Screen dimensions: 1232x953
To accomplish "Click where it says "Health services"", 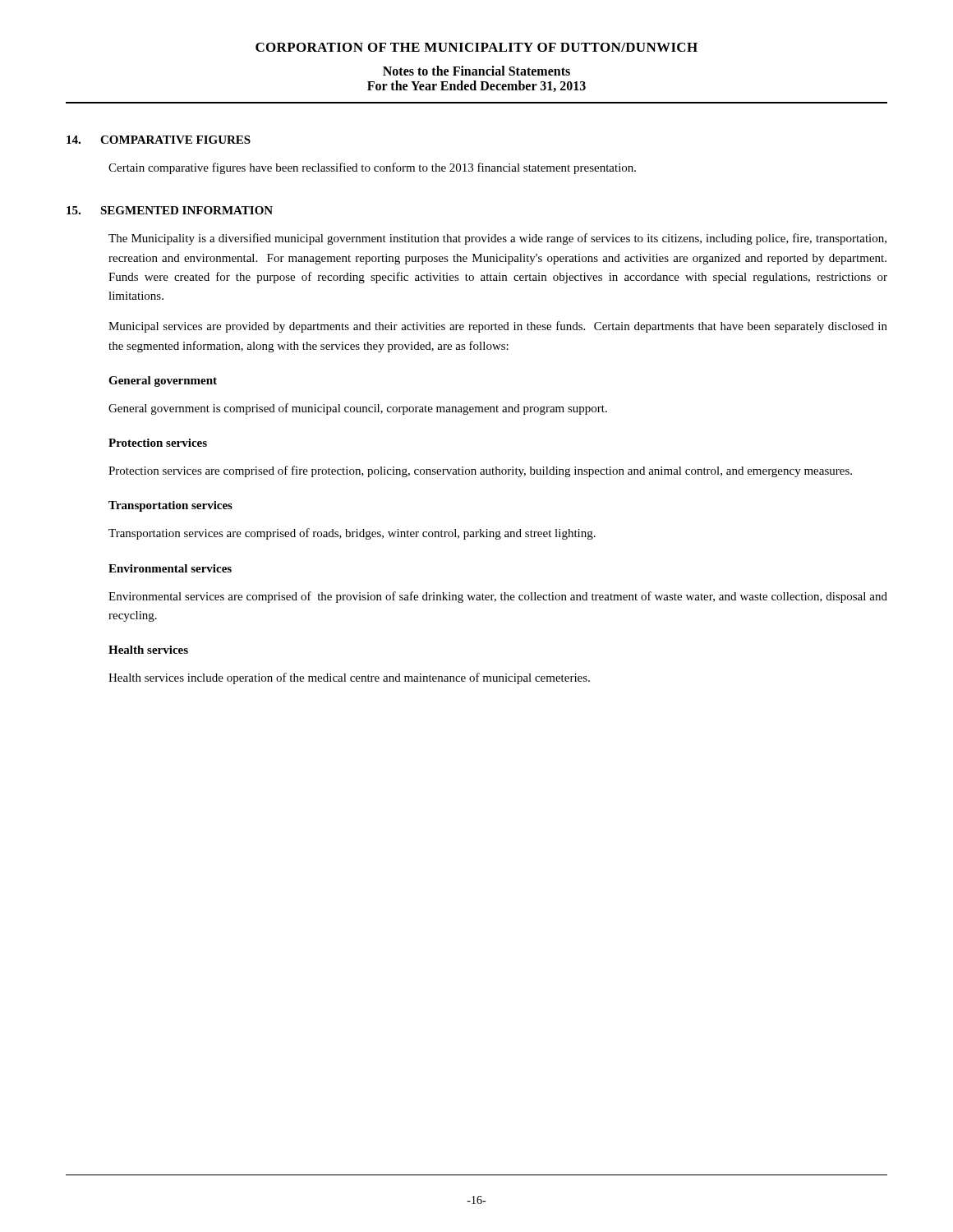I will coord(148,650).
